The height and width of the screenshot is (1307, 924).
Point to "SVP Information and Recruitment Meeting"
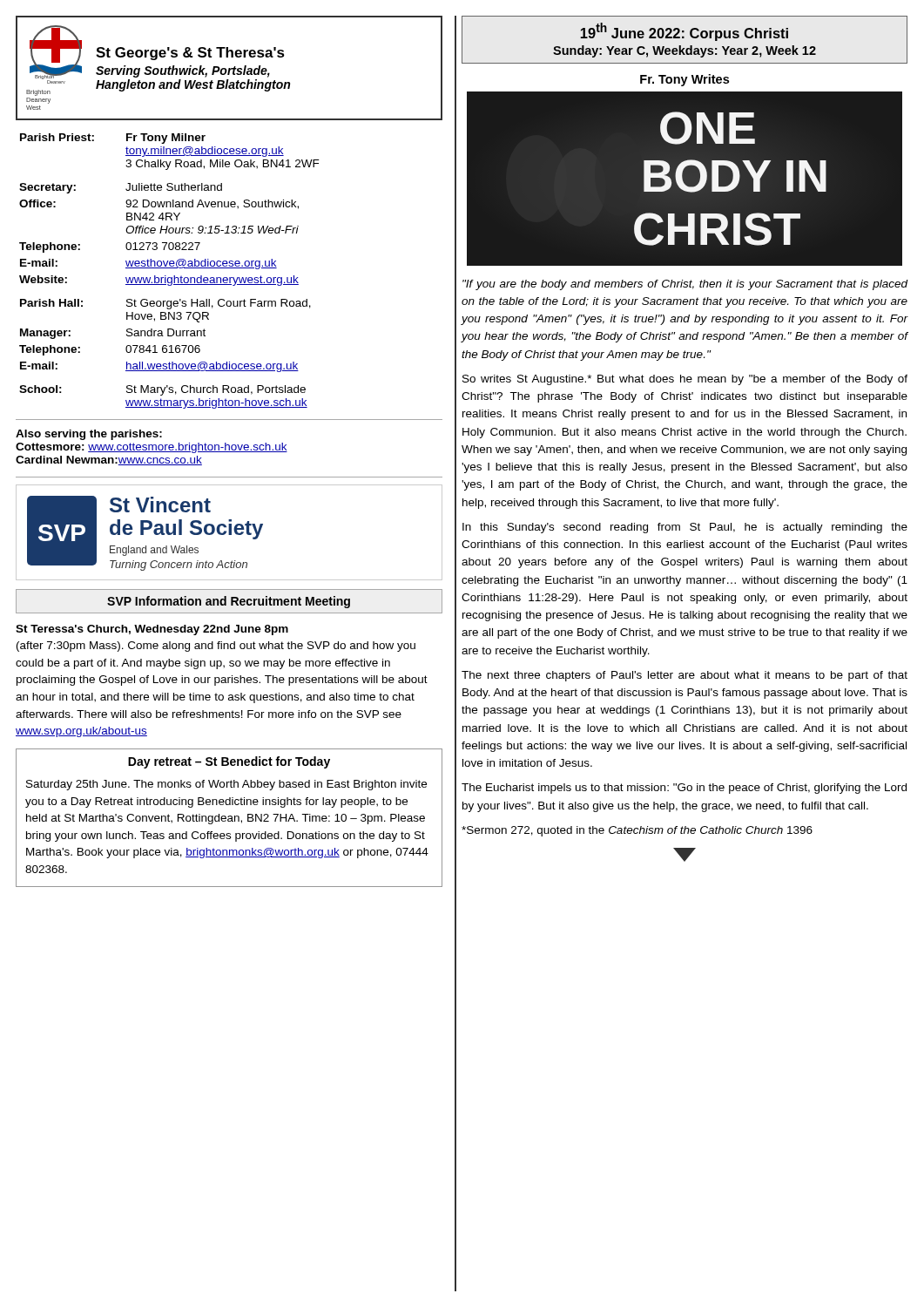coord(229,601)
